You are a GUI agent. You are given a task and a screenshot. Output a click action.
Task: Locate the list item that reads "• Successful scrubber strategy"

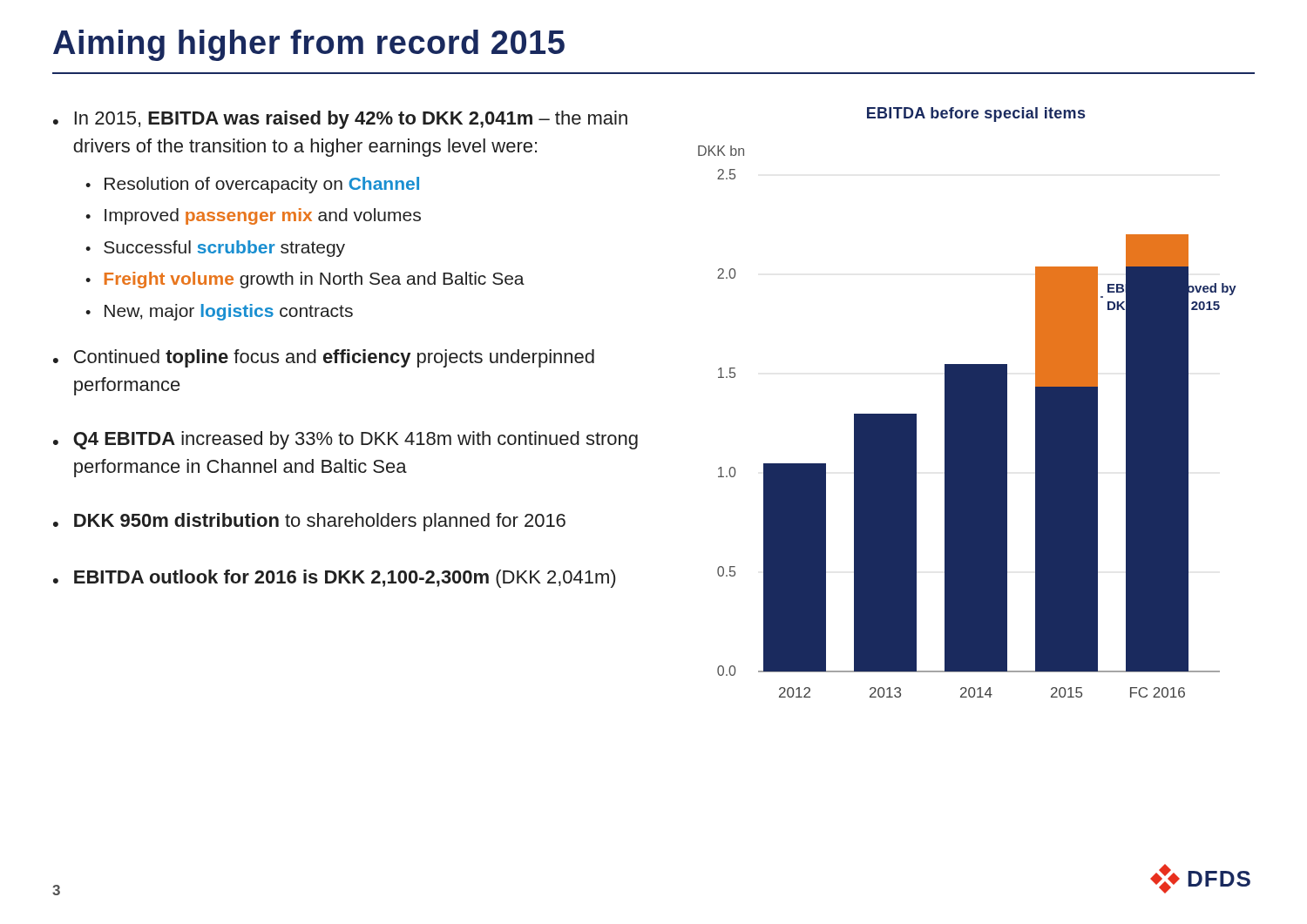coord(215,247)
